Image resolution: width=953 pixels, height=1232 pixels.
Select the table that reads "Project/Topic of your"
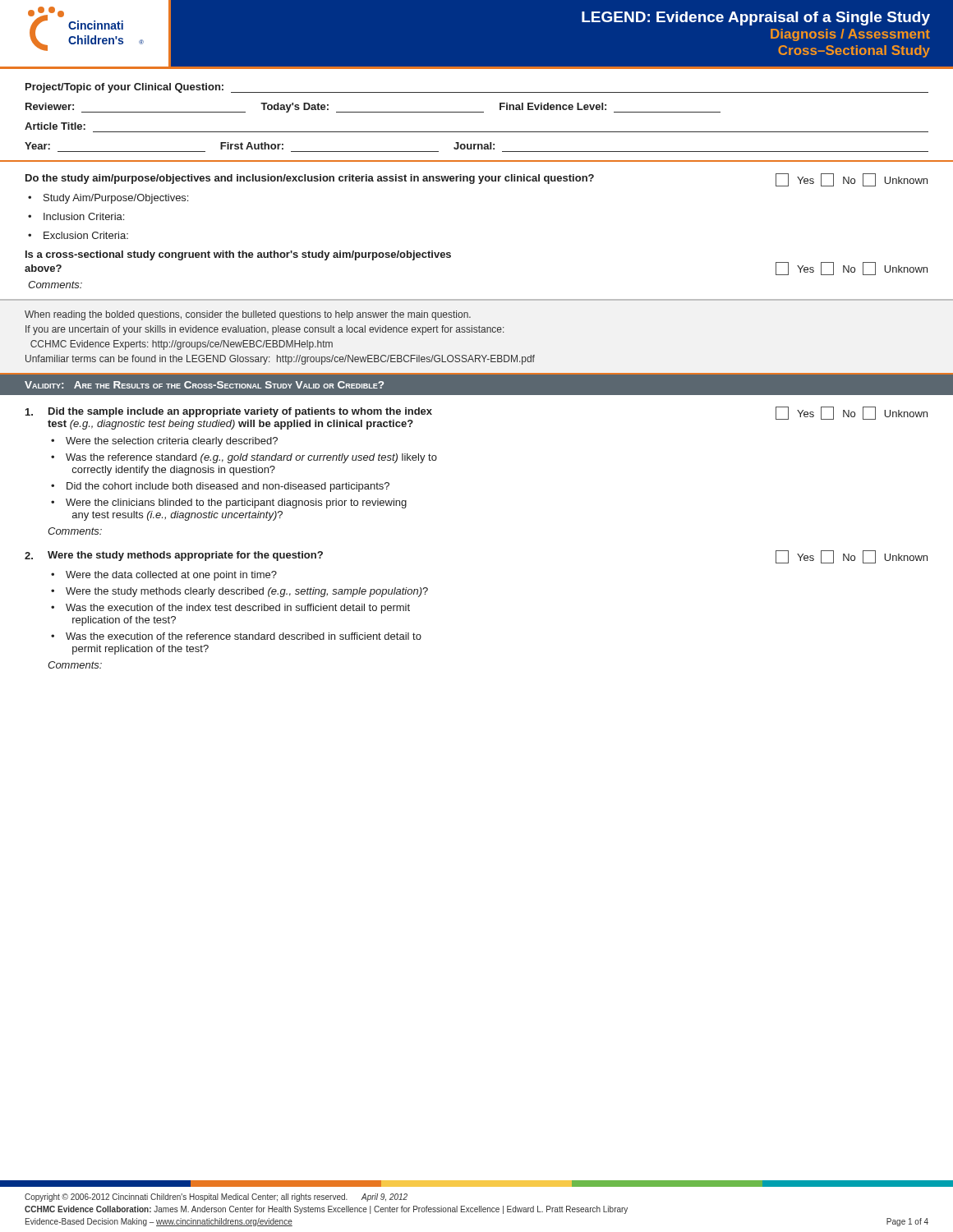tap(476, 115)
